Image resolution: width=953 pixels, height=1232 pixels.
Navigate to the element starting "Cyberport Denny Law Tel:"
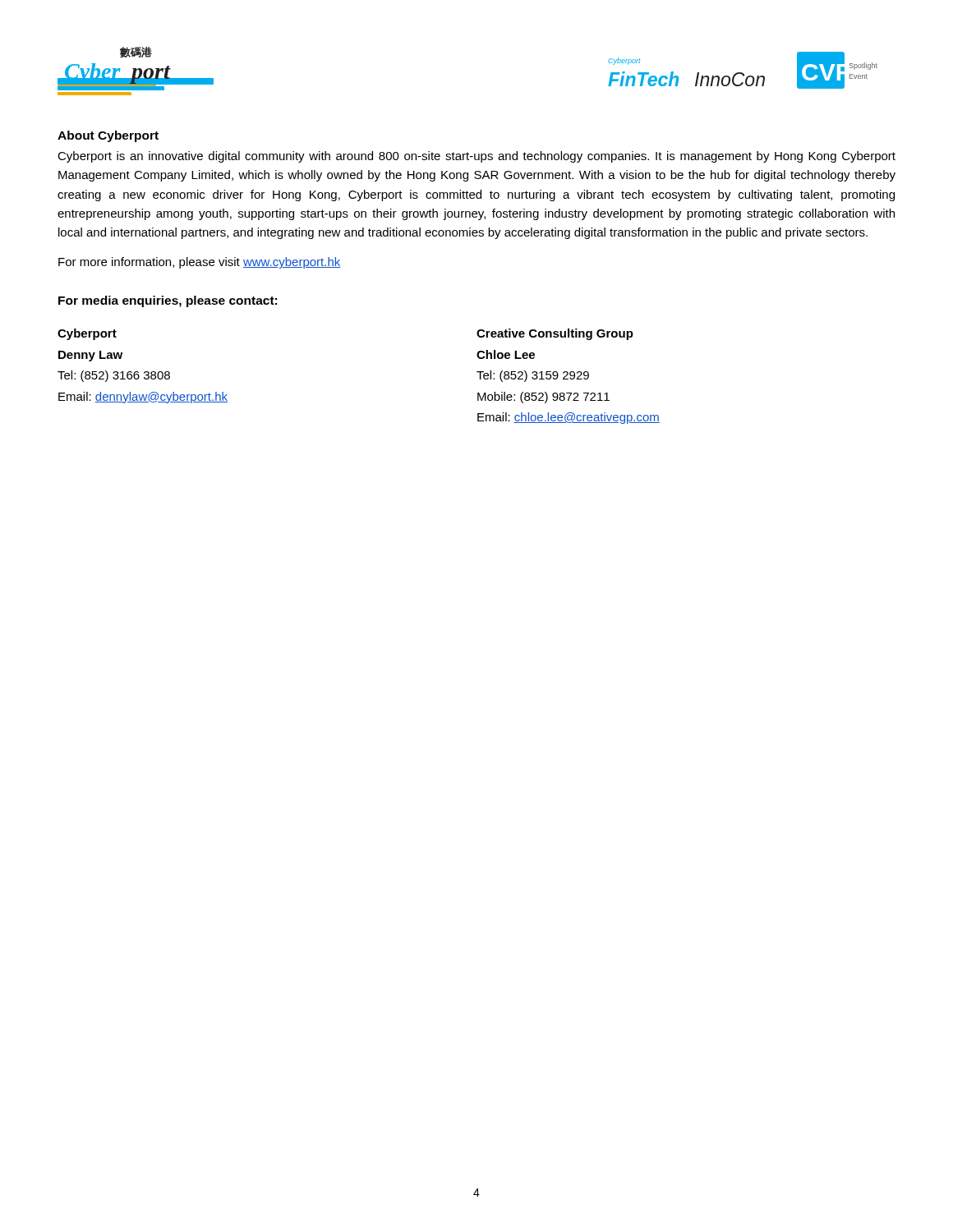pos(143,365)
